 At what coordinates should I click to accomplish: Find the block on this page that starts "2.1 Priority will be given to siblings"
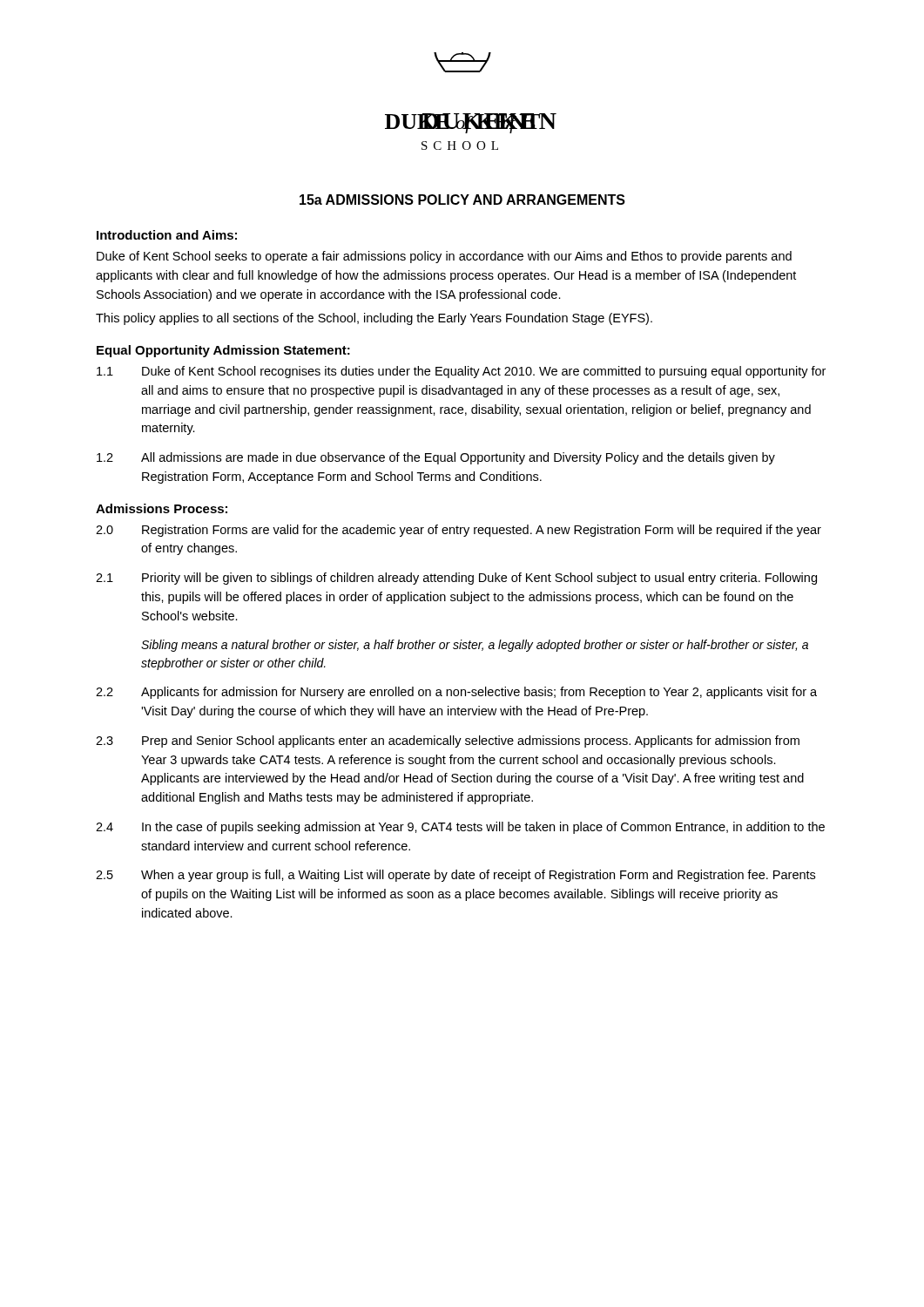(462, 597)
